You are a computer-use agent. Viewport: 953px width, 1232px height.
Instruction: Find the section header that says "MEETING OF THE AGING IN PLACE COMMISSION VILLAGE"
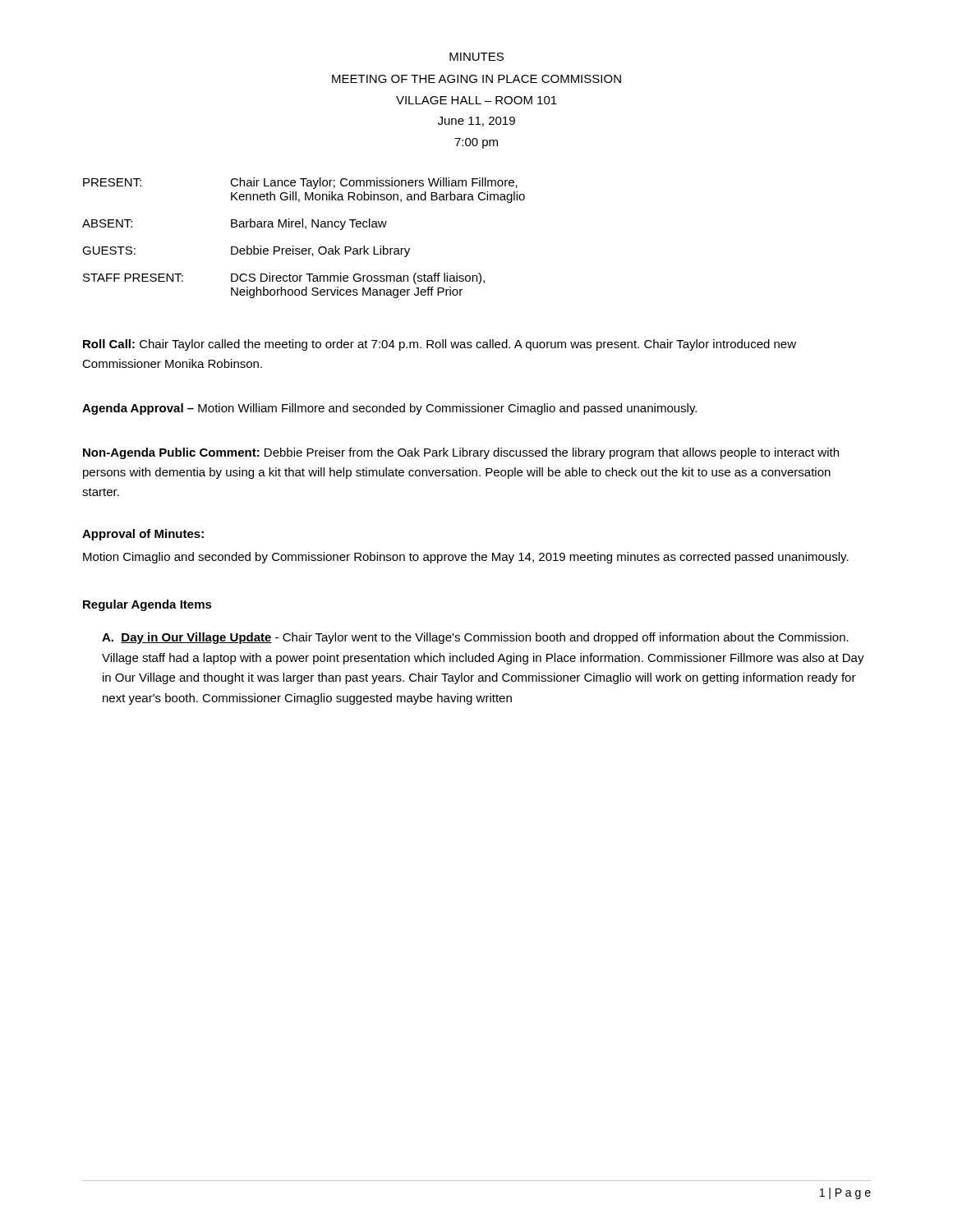pos(476,110)
